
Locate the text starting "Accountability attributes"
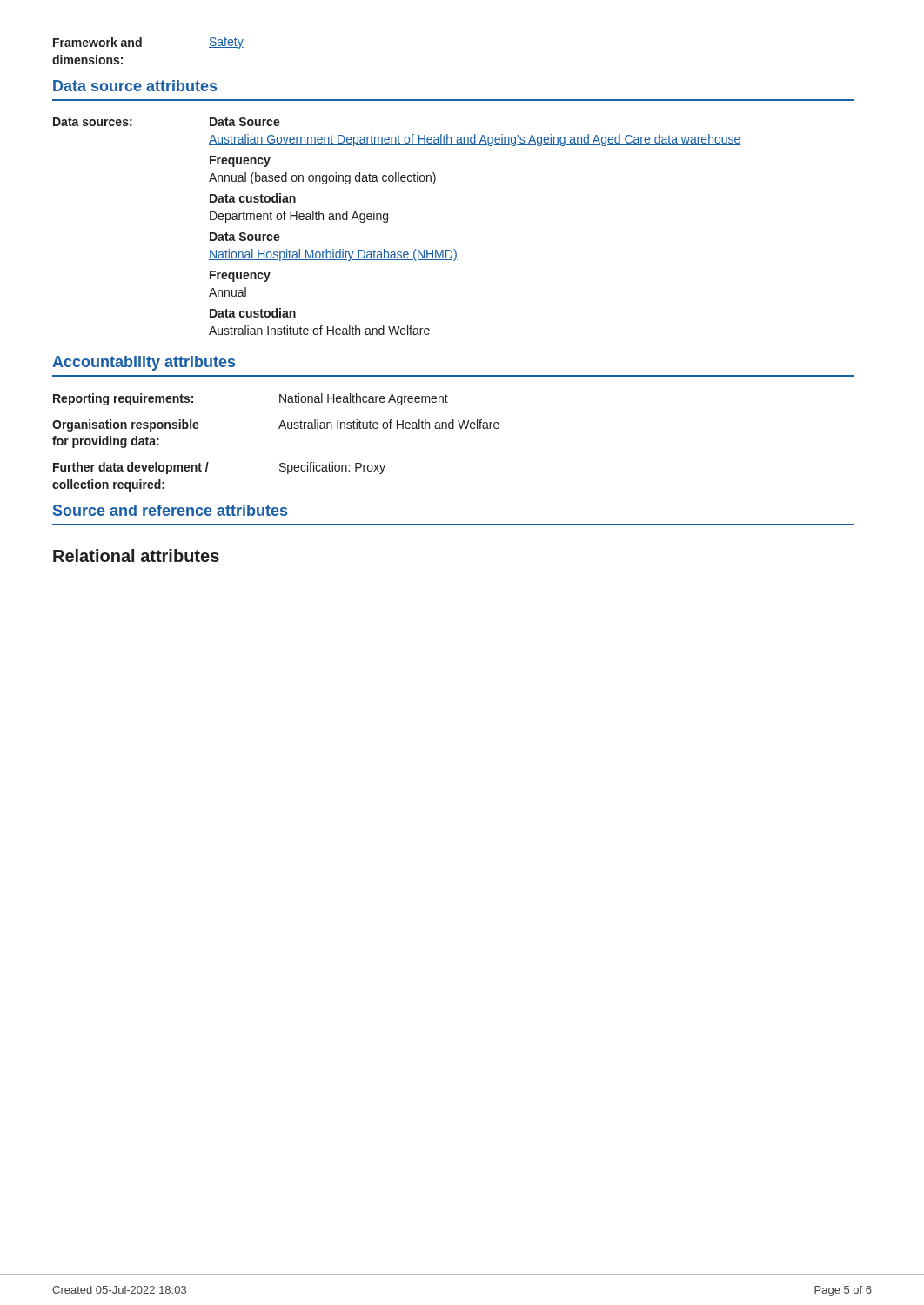coord(144,362)
